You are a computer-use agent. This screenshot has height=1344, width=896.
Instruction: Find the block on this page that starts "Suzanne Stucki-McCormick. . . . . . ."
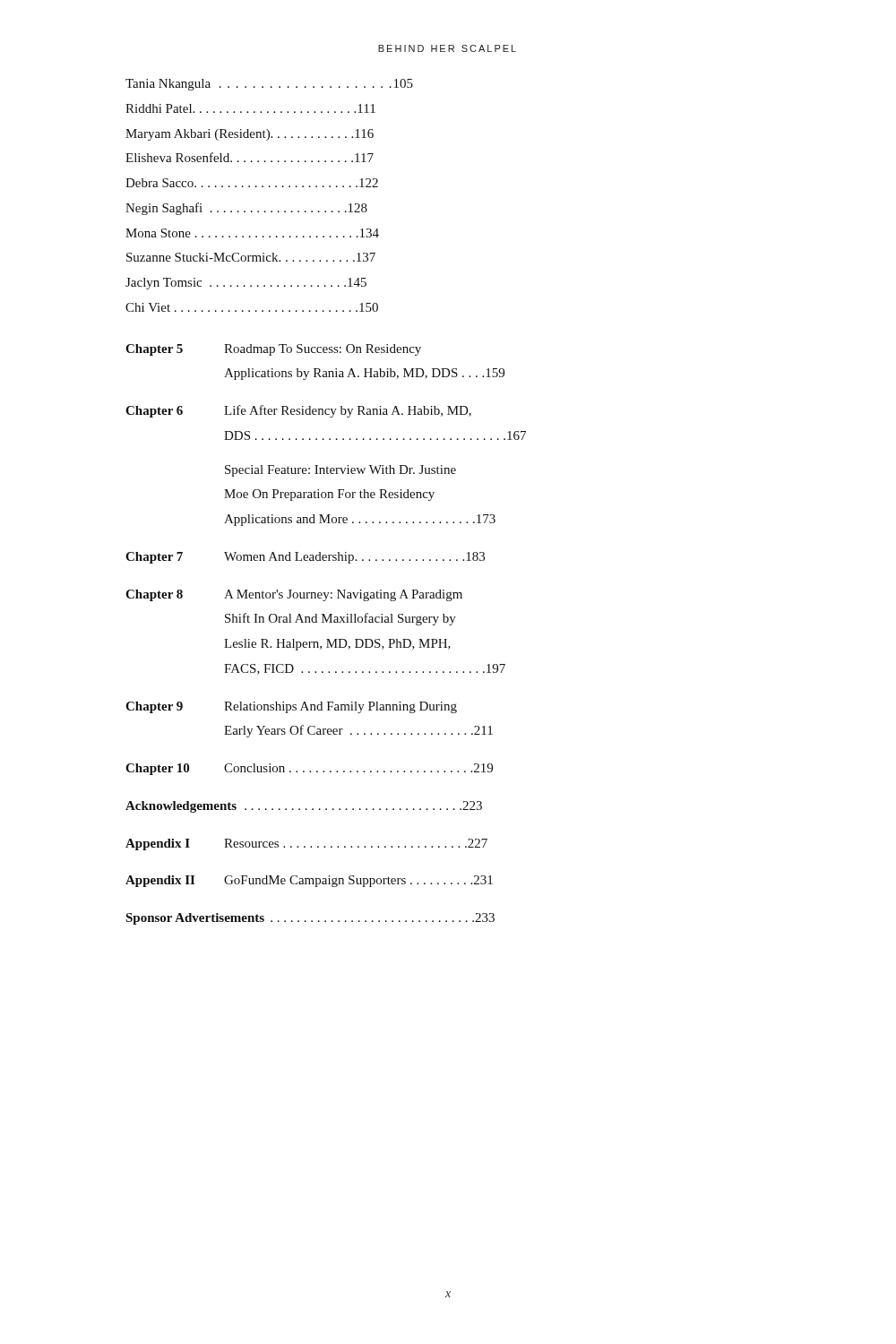click(x=251, y=257)
